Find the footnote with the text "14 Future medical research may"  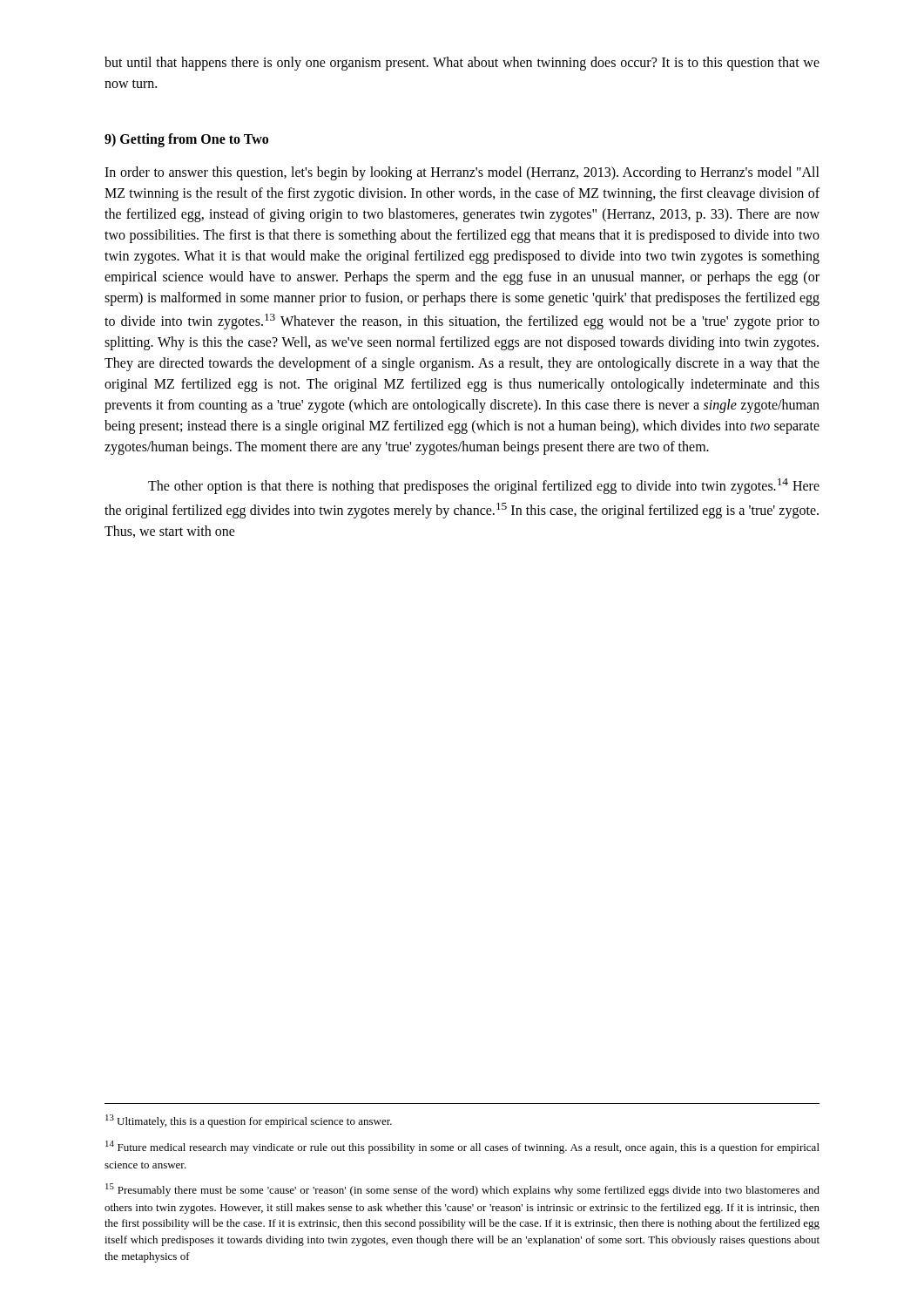pos(462,1155)
